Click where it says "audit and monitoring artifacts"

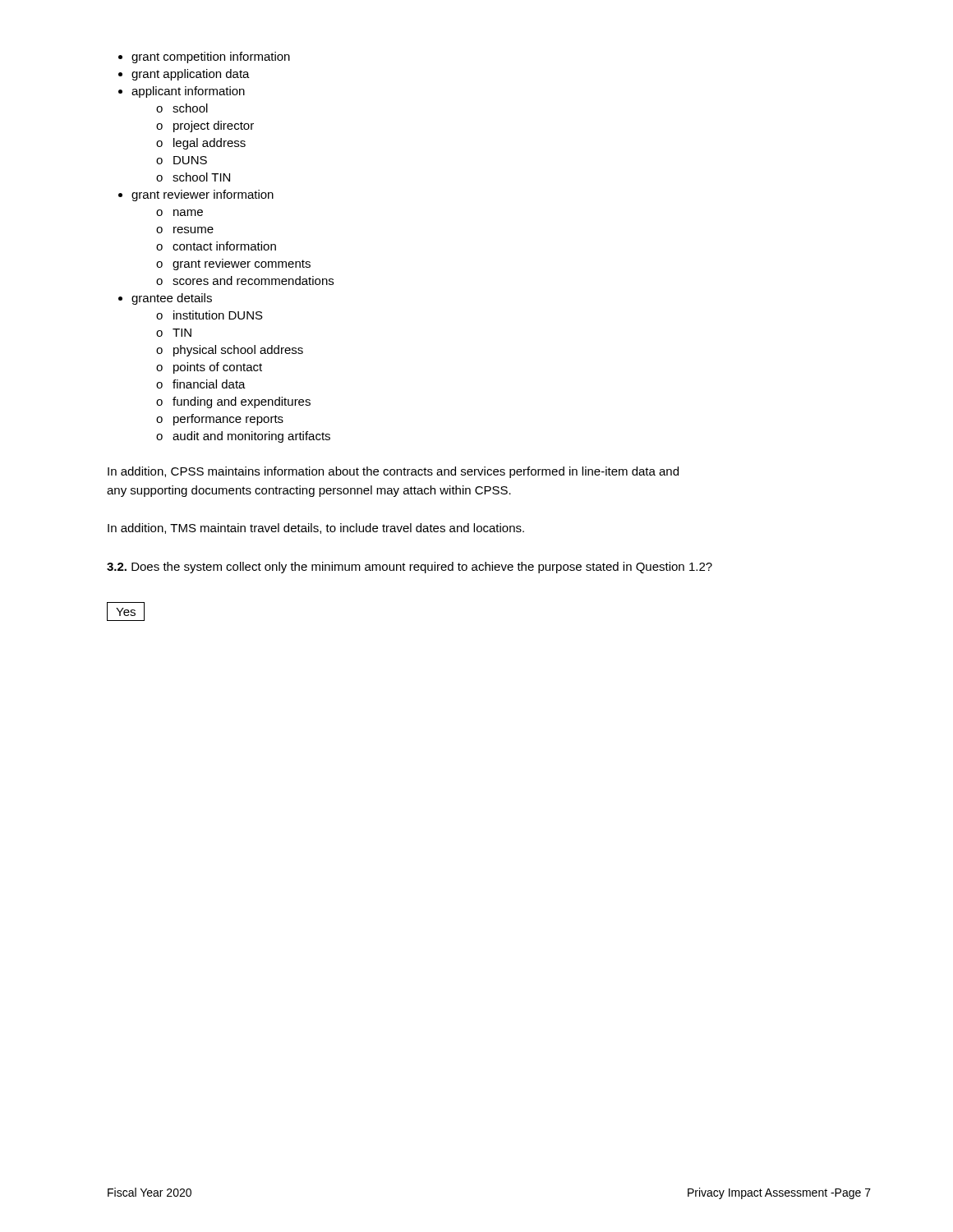(x=252, y=436)
